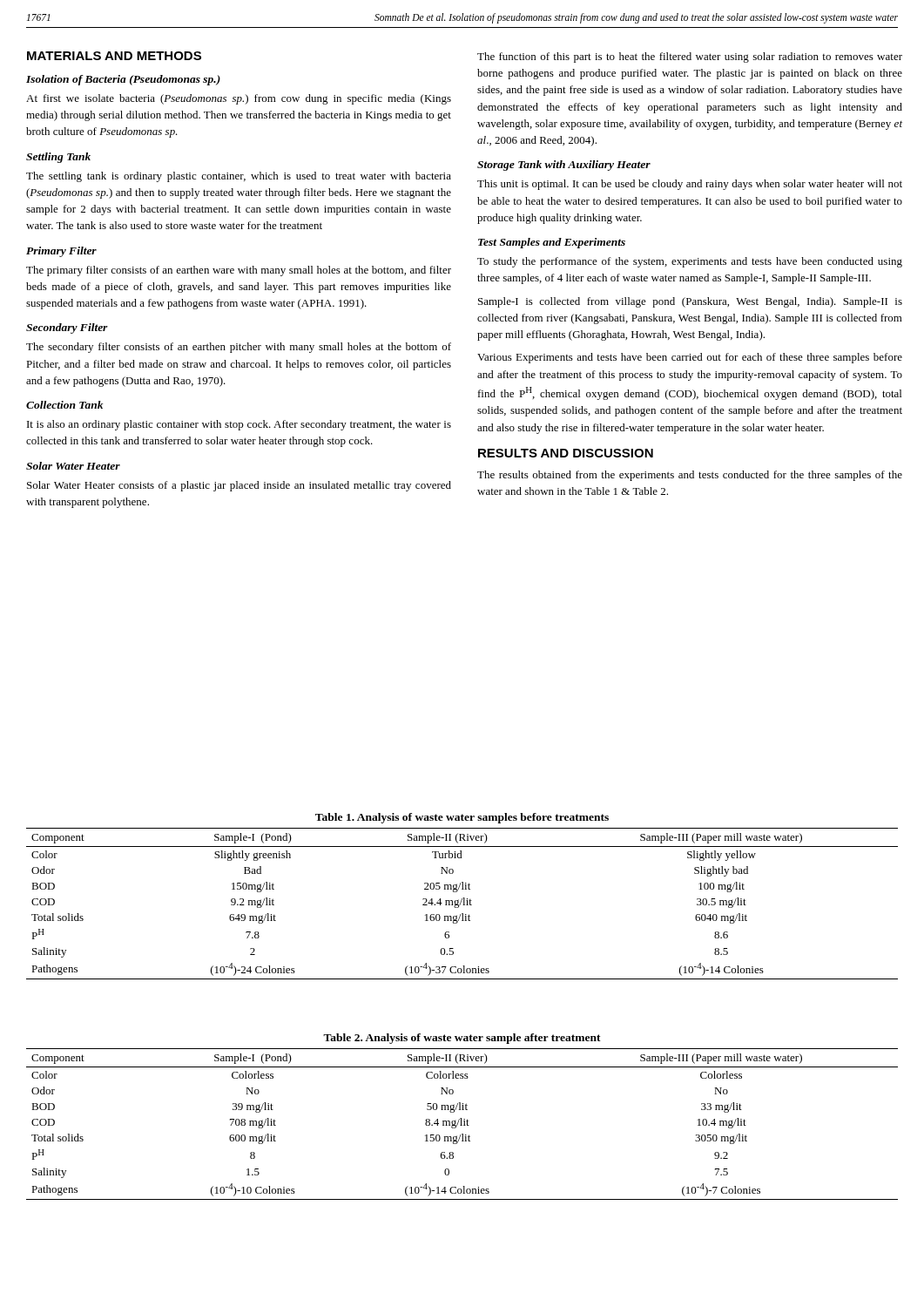
Task: Navigate to the text block starting "Storage Tank with"
Action: [x=564, y=165]
